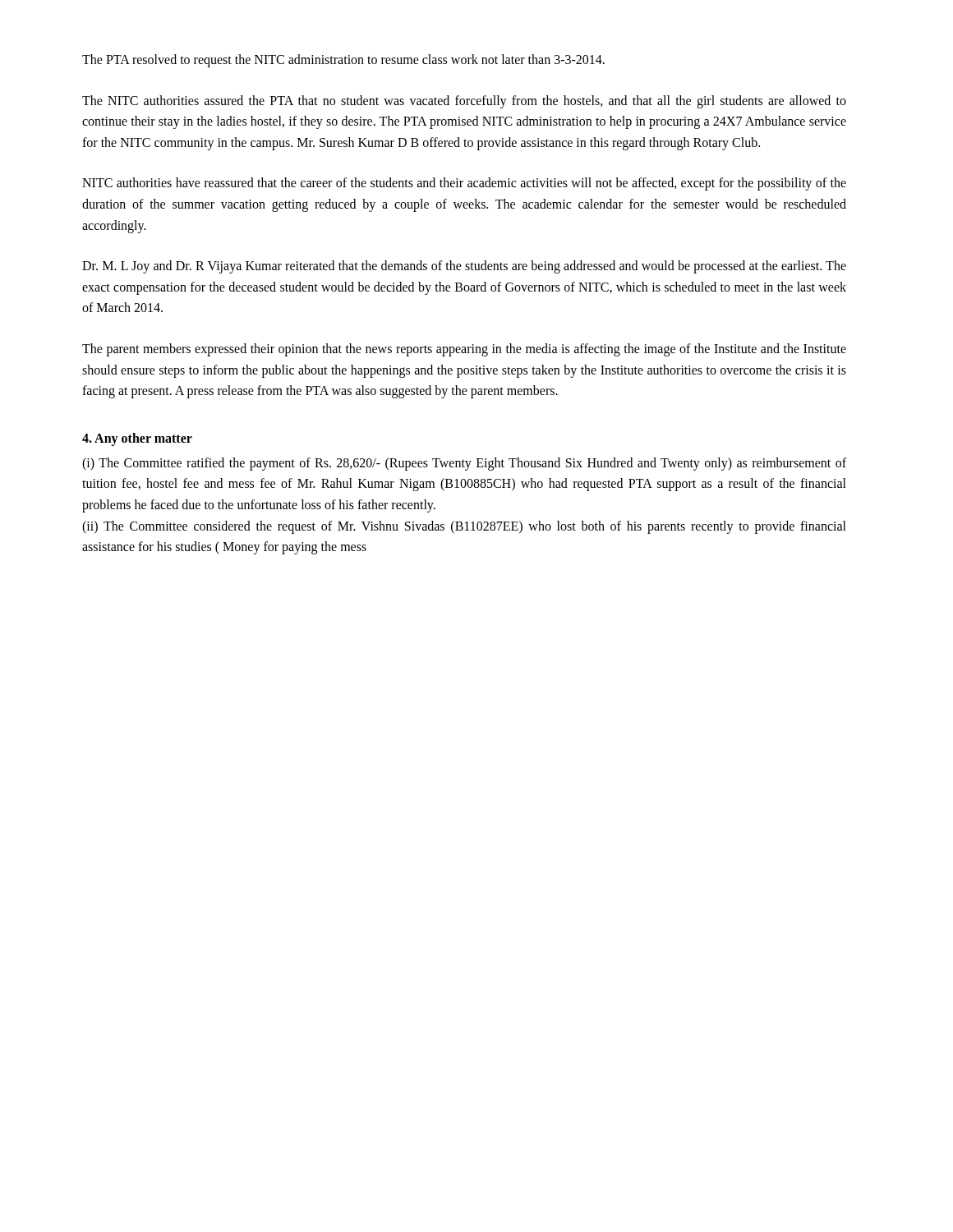Locate the text starting "NITC authorities have reassured that"
The image size is (953, 1232).
pyautogui.click(x=464, y=204)
